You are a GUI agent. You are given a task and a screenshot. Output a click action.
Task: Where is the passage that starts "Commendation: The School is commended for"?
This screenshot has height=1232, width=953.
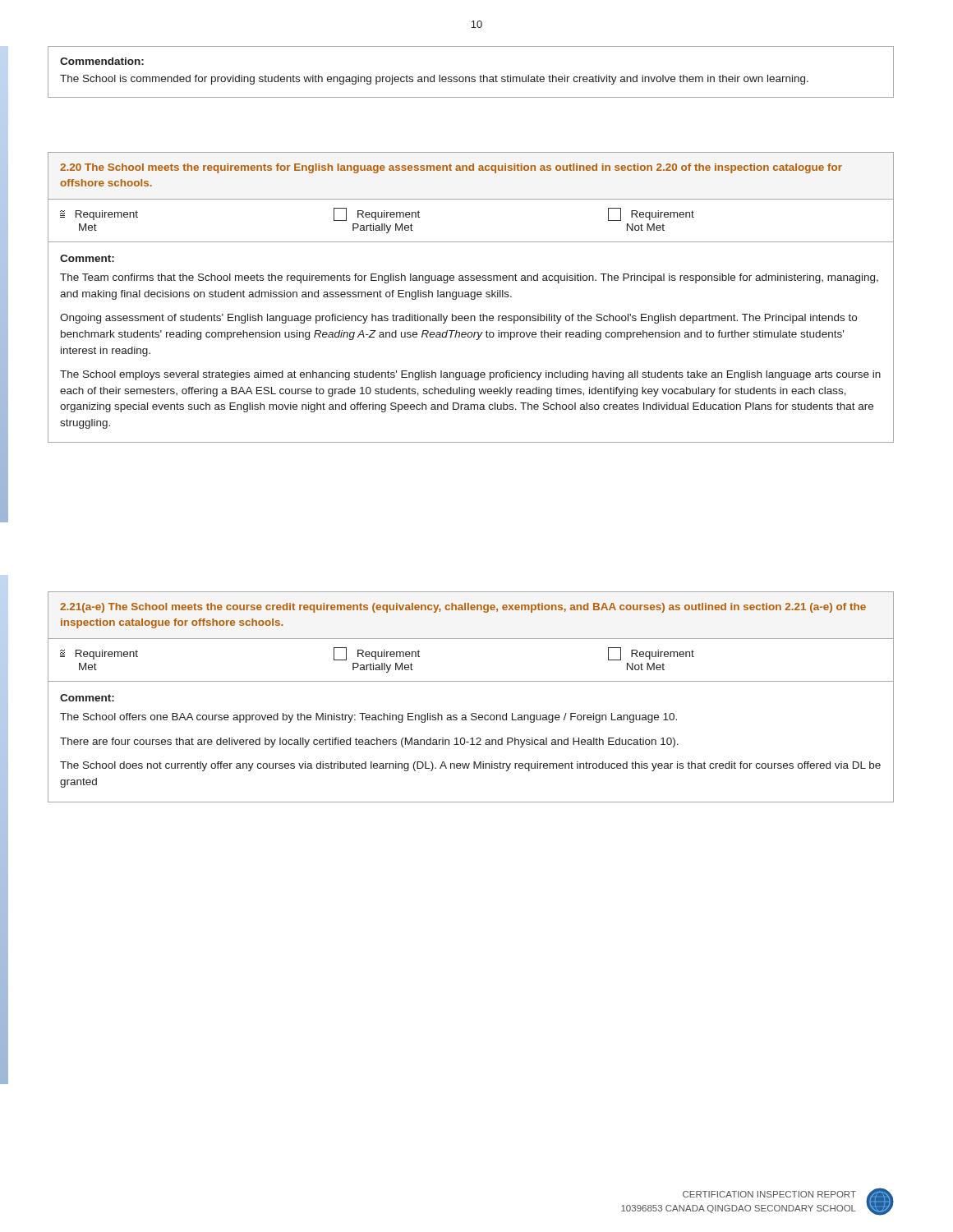point(471,71)
